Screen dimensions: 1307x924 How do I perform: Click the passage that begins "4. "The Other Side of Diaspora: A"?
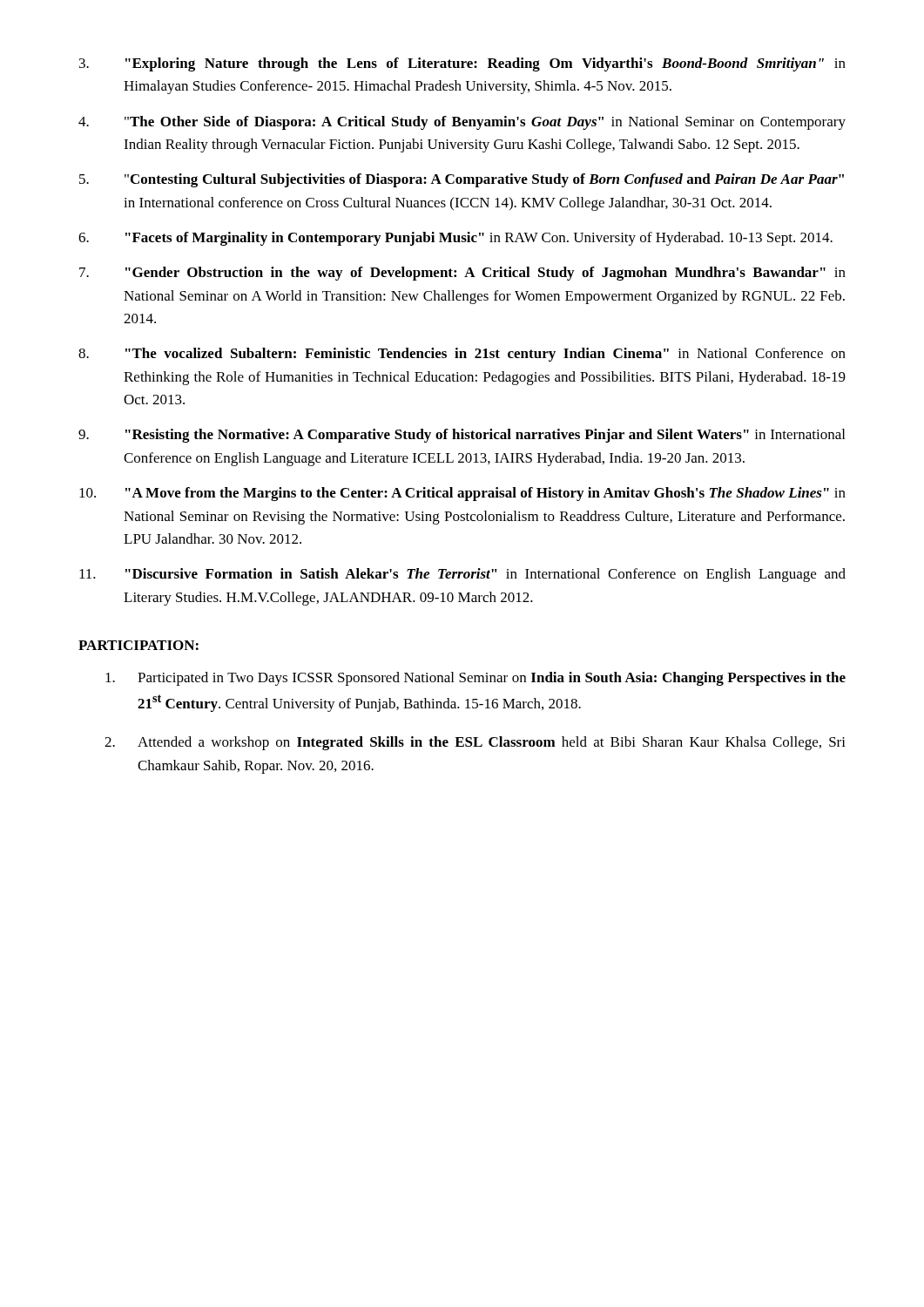click(462, 133)
